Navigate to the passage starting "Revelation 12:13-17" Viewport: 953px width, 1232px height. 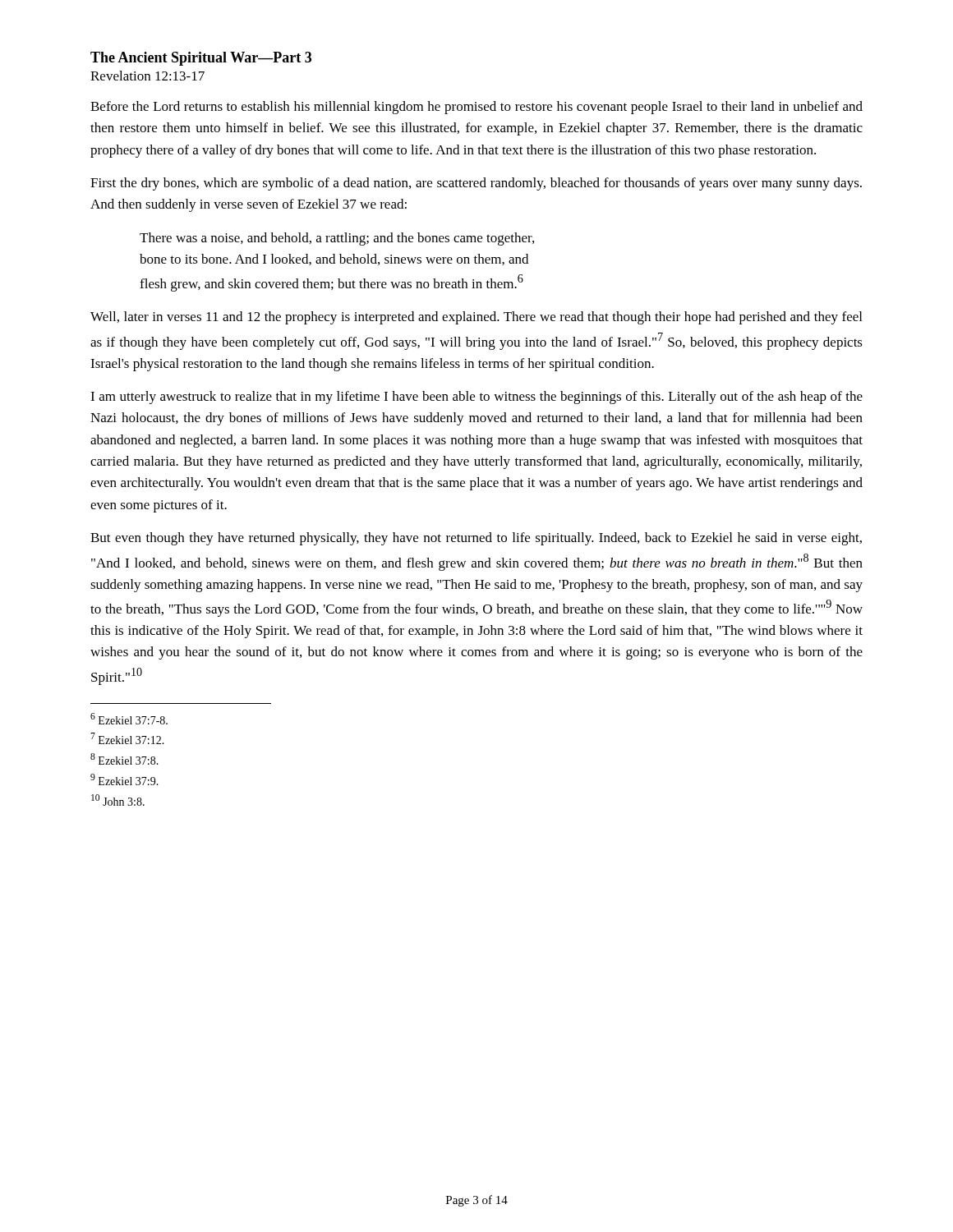pyautogui.click(x=148, y=76)
